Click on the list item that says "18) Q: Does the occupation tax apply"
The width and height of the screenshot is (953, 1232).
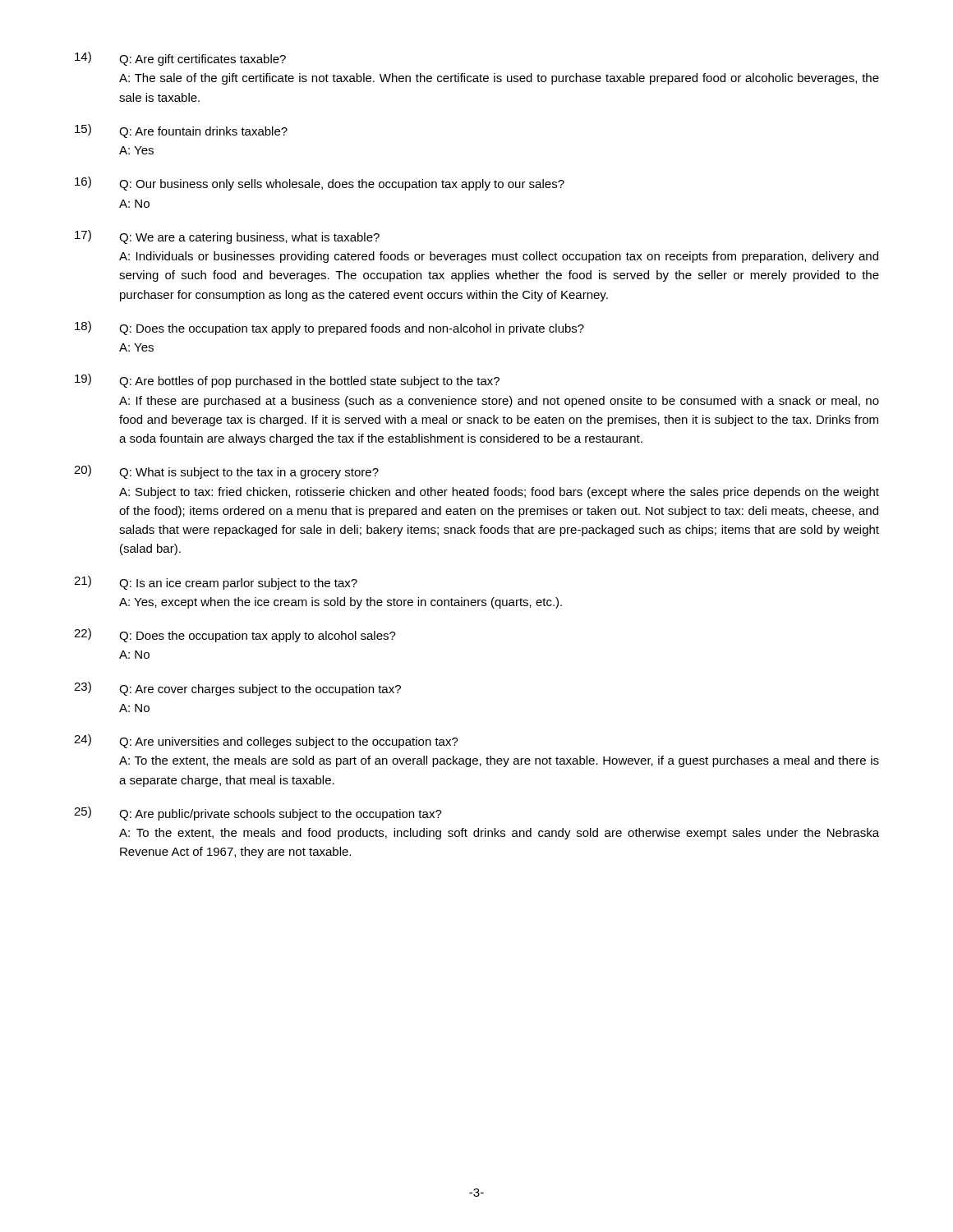[476, 338]
